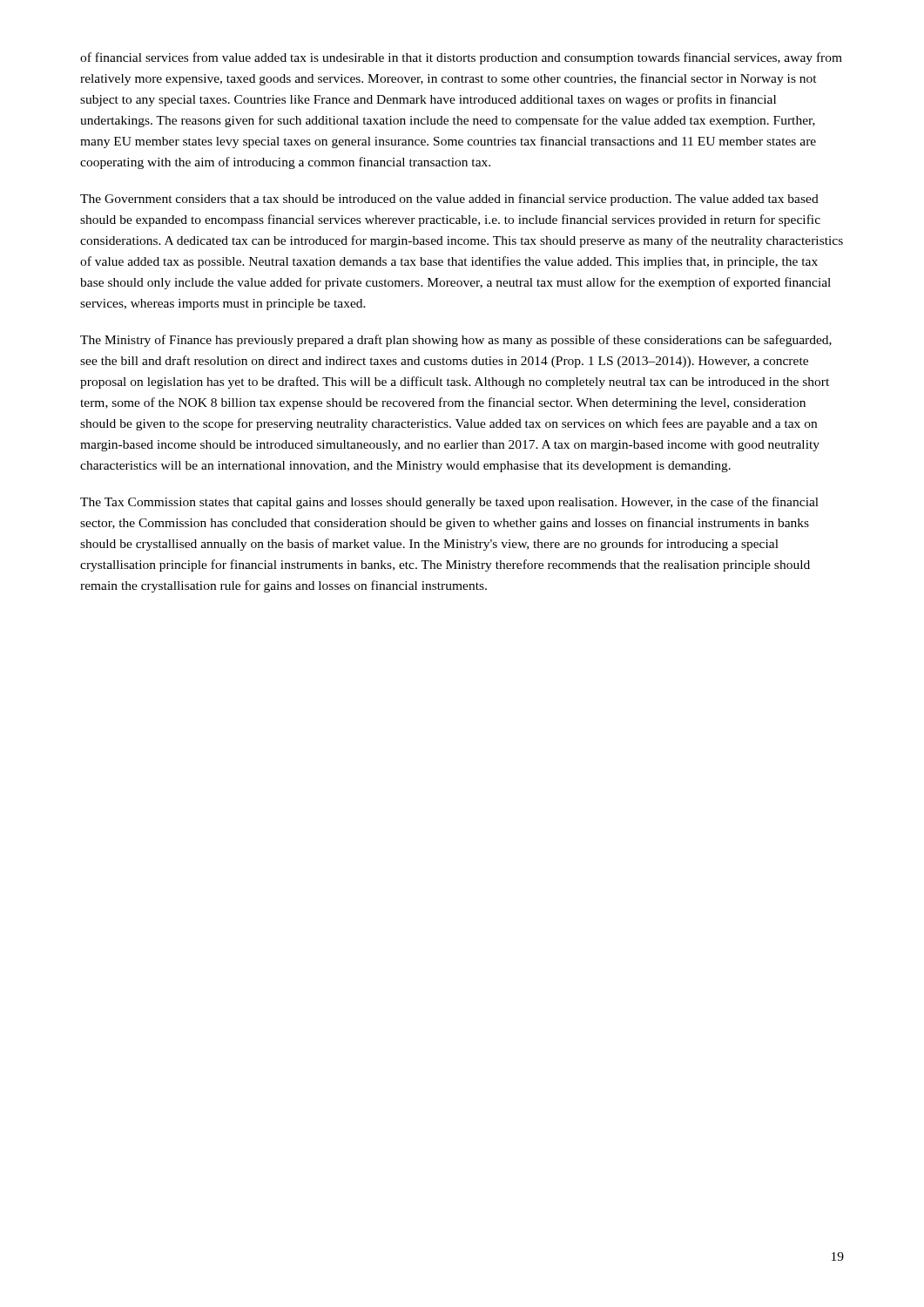
Task: Locate the block of text that opens with "The Government considers that a tax should"
Action: (x=462, y=251)
